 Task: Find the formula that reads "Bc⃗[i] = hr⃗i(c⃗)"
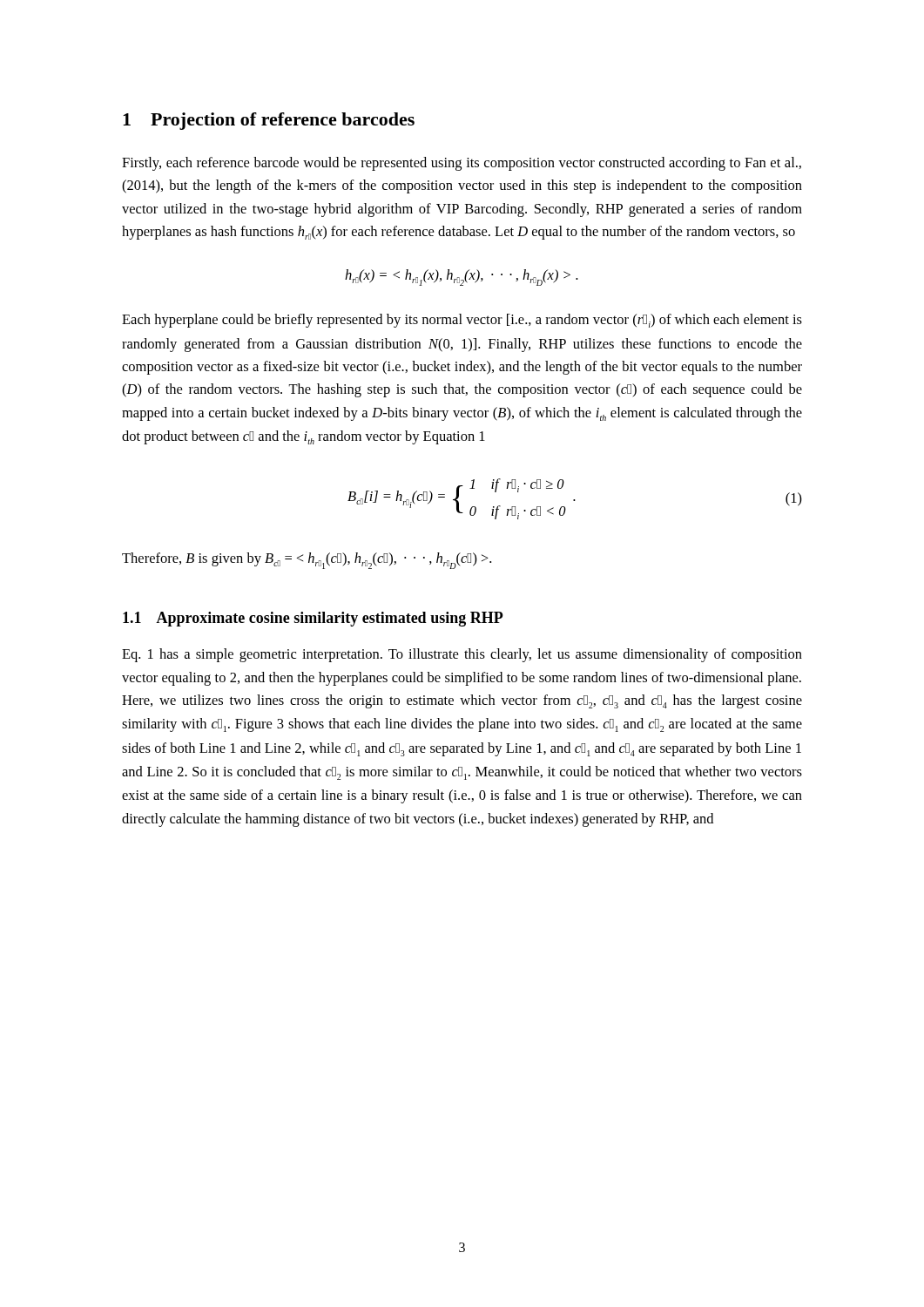tap(575, 498)
